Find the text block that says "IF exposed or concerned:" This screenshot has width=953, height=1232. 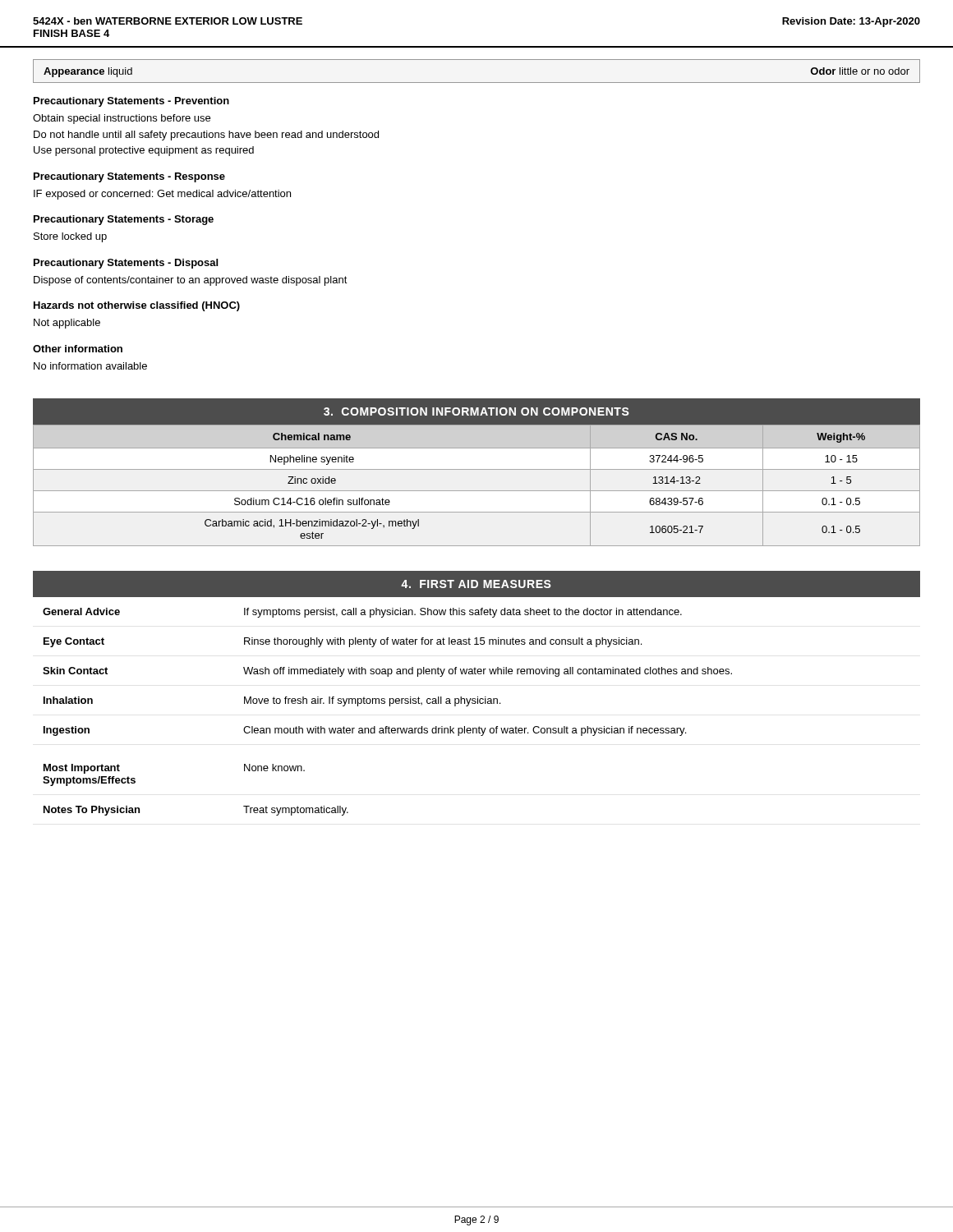pyautogui.click(x=162, y=195)
